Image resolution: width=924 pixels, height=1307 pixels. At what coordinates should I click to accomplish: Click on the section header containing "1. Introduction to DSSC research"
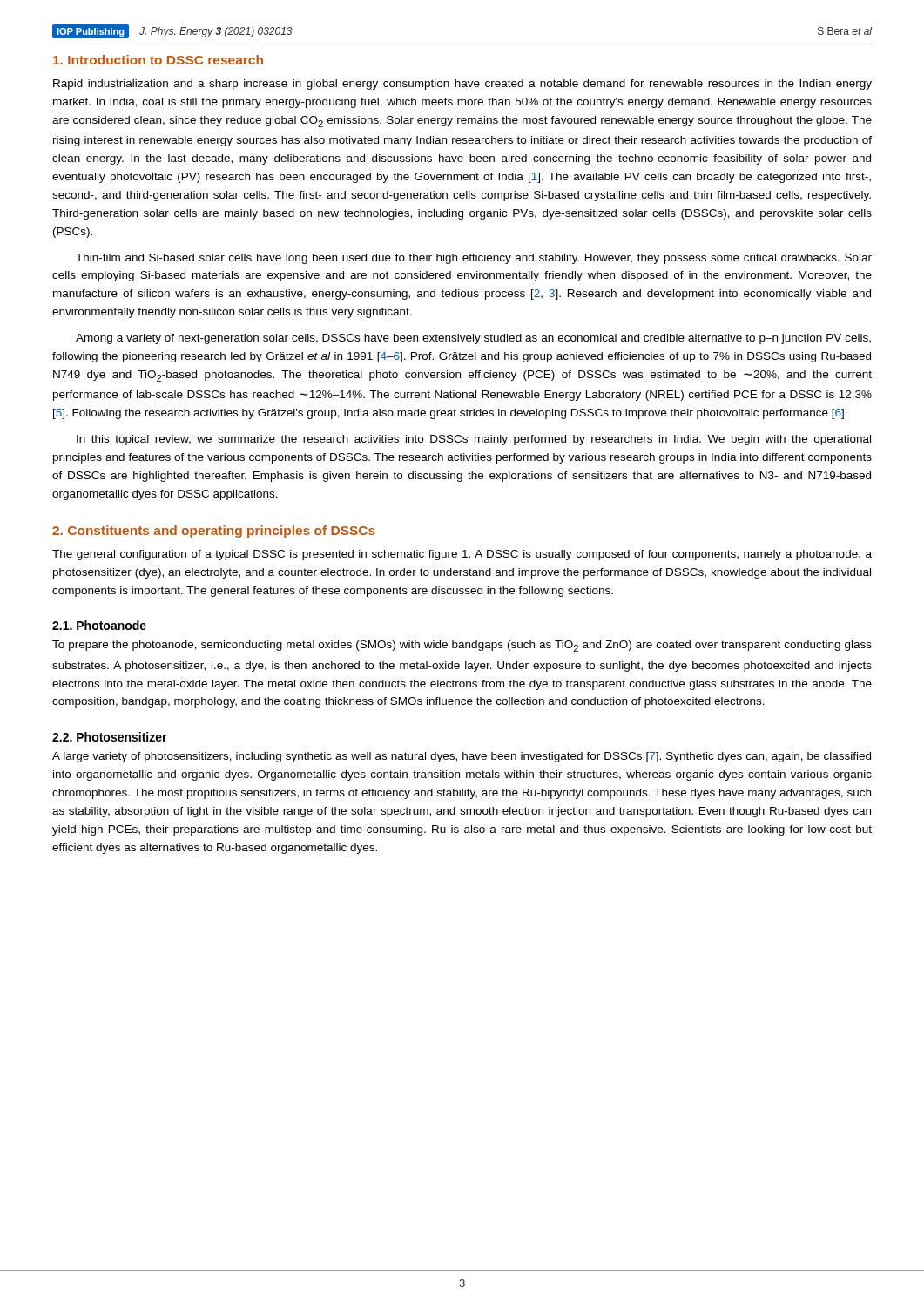158,60
